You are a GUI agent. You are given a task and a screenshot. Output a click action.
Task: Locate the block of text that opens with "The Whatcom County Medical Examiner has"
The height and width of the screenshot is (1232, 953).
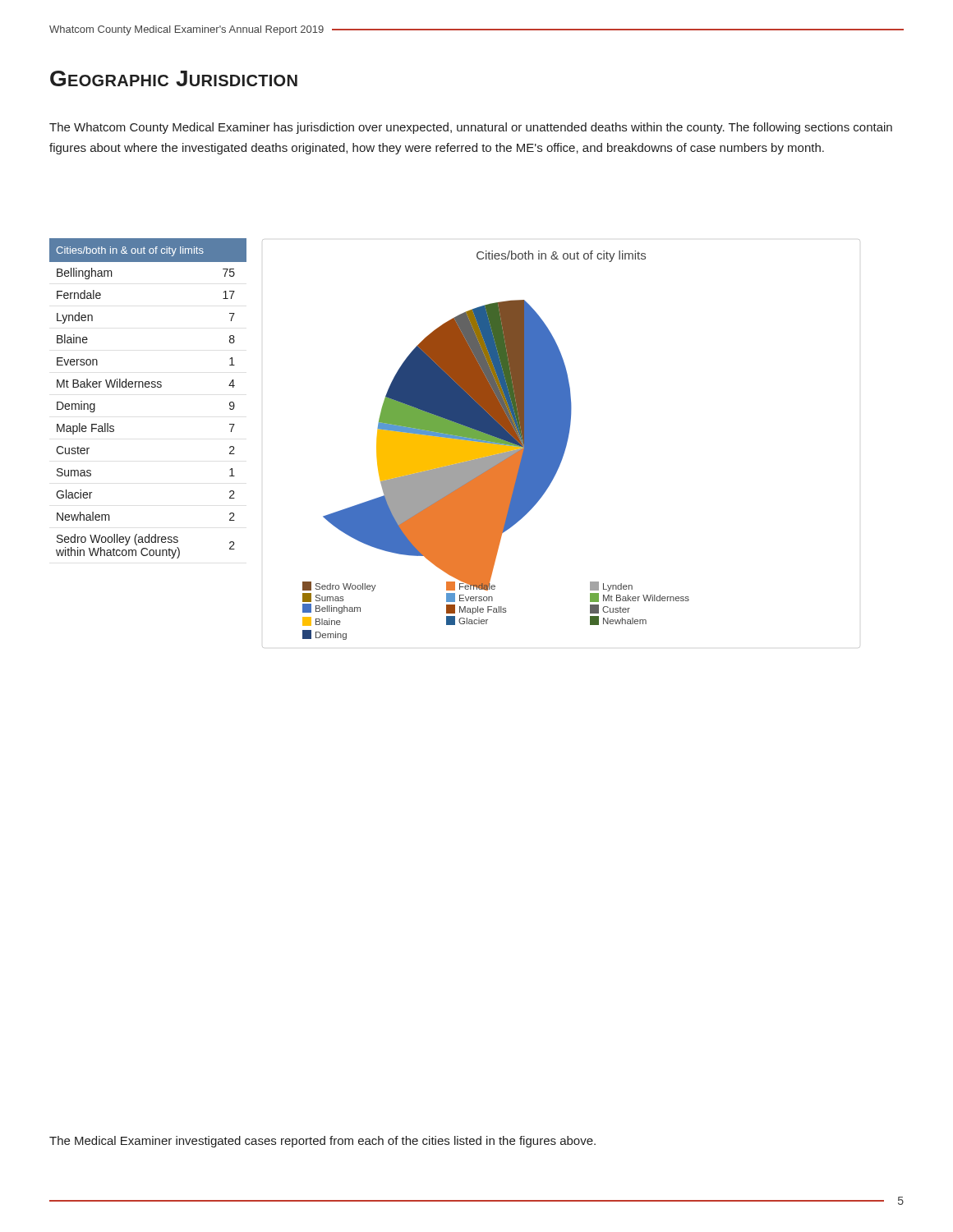(471, 137)
